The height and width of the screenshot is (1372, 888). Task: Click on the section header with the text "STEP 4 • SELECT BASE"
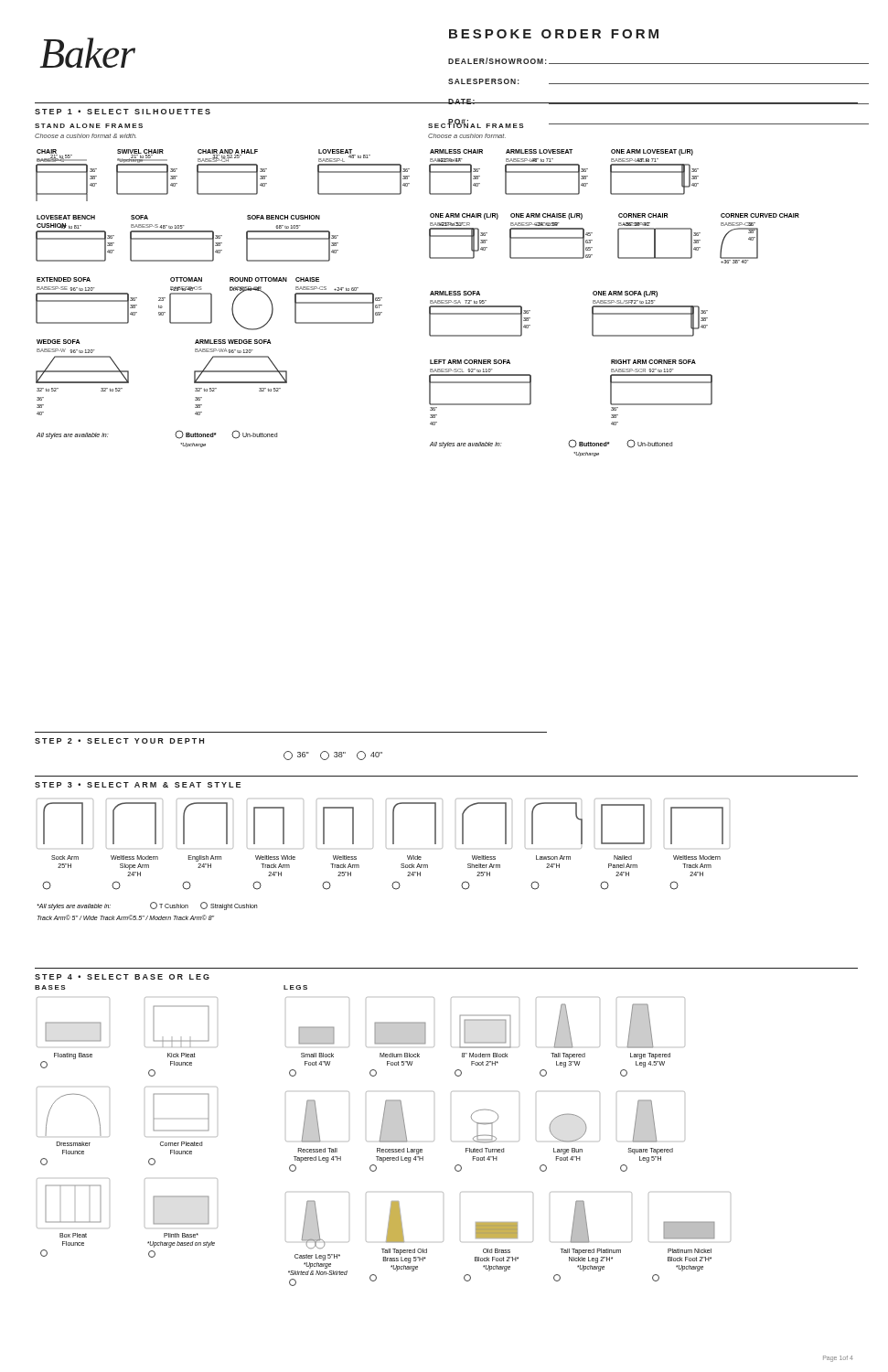[123, 977]
